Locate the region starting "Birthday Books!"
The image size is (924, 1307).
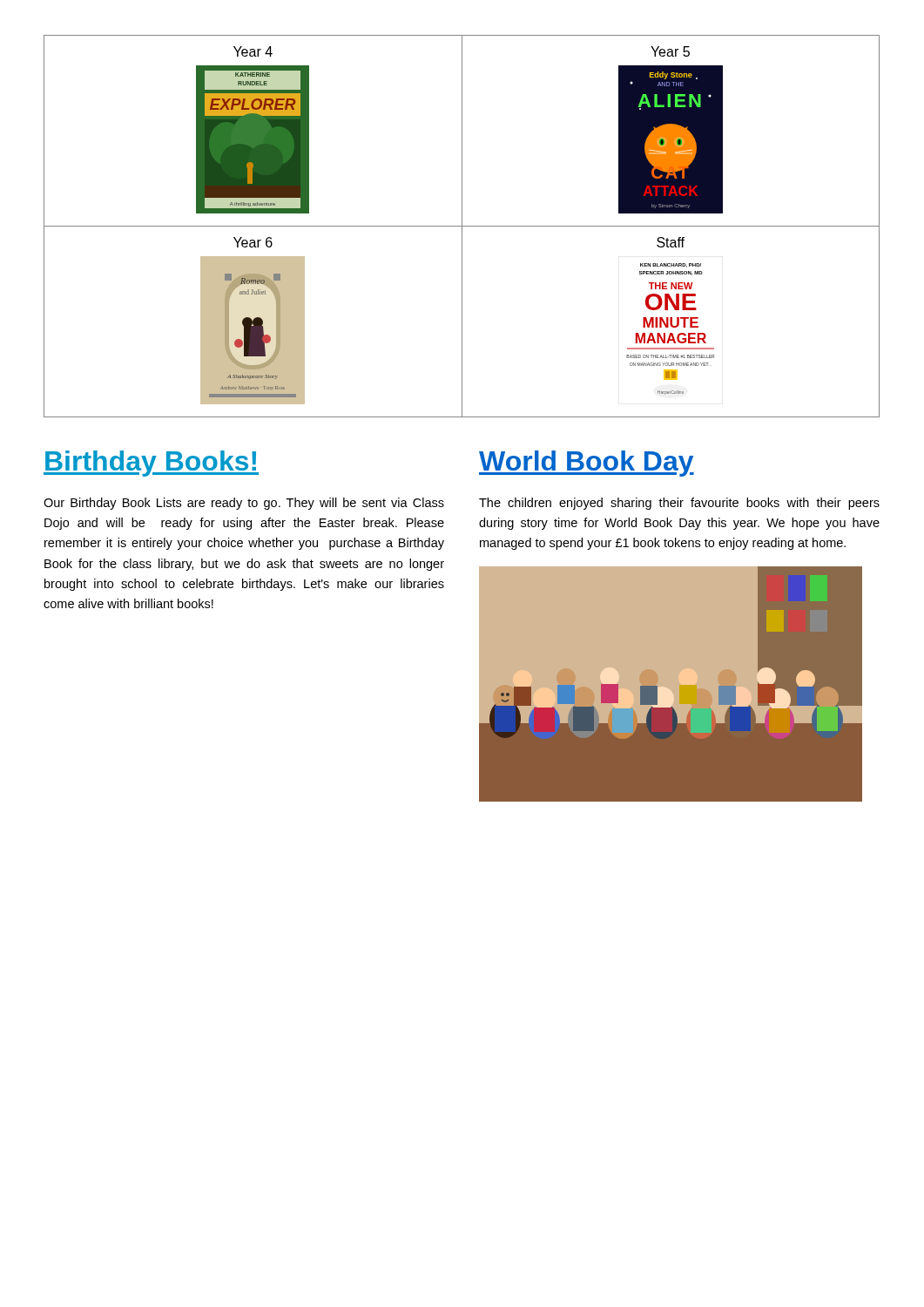click(x=244, y=461)
